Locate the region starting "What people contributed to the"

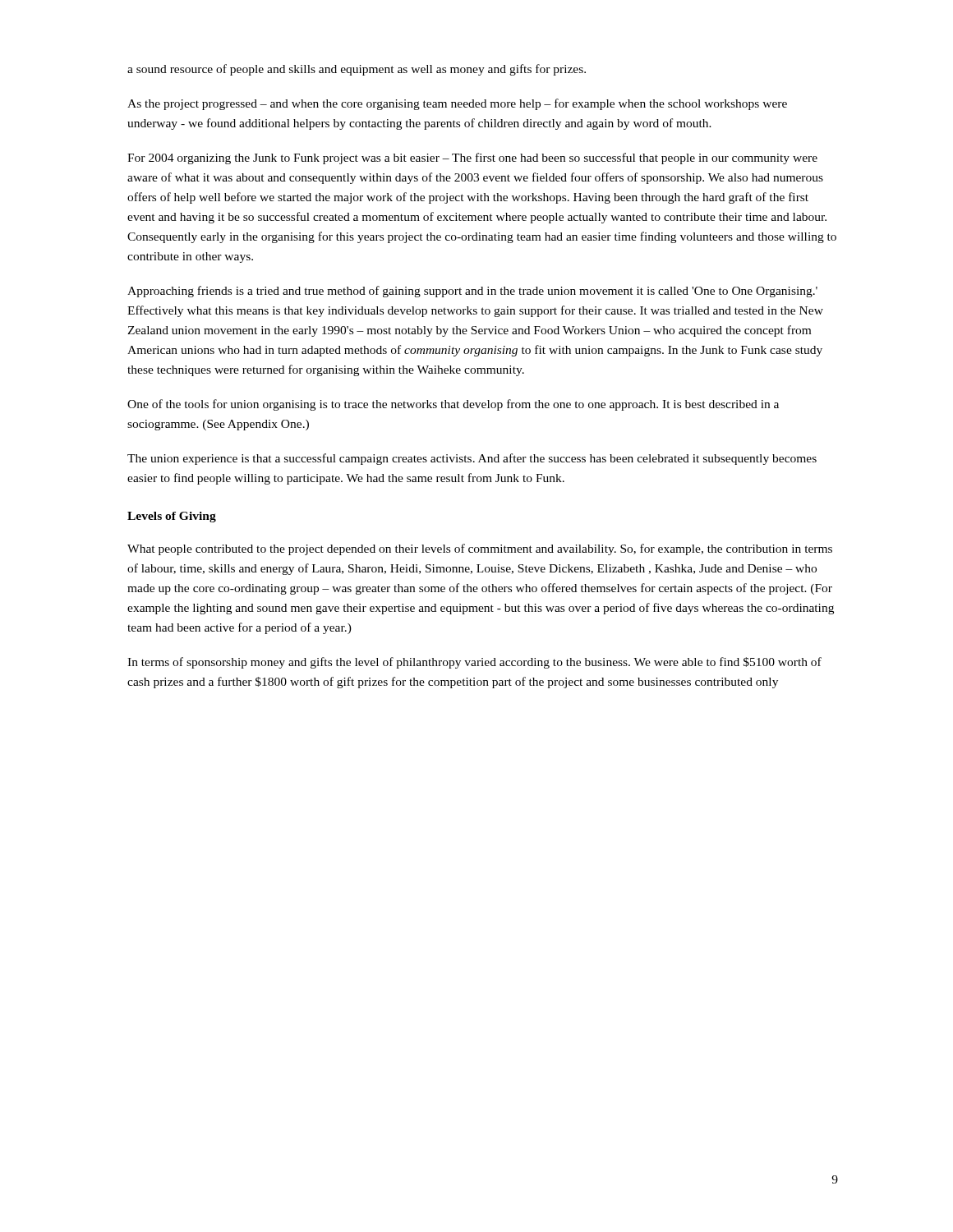(481, 588)
